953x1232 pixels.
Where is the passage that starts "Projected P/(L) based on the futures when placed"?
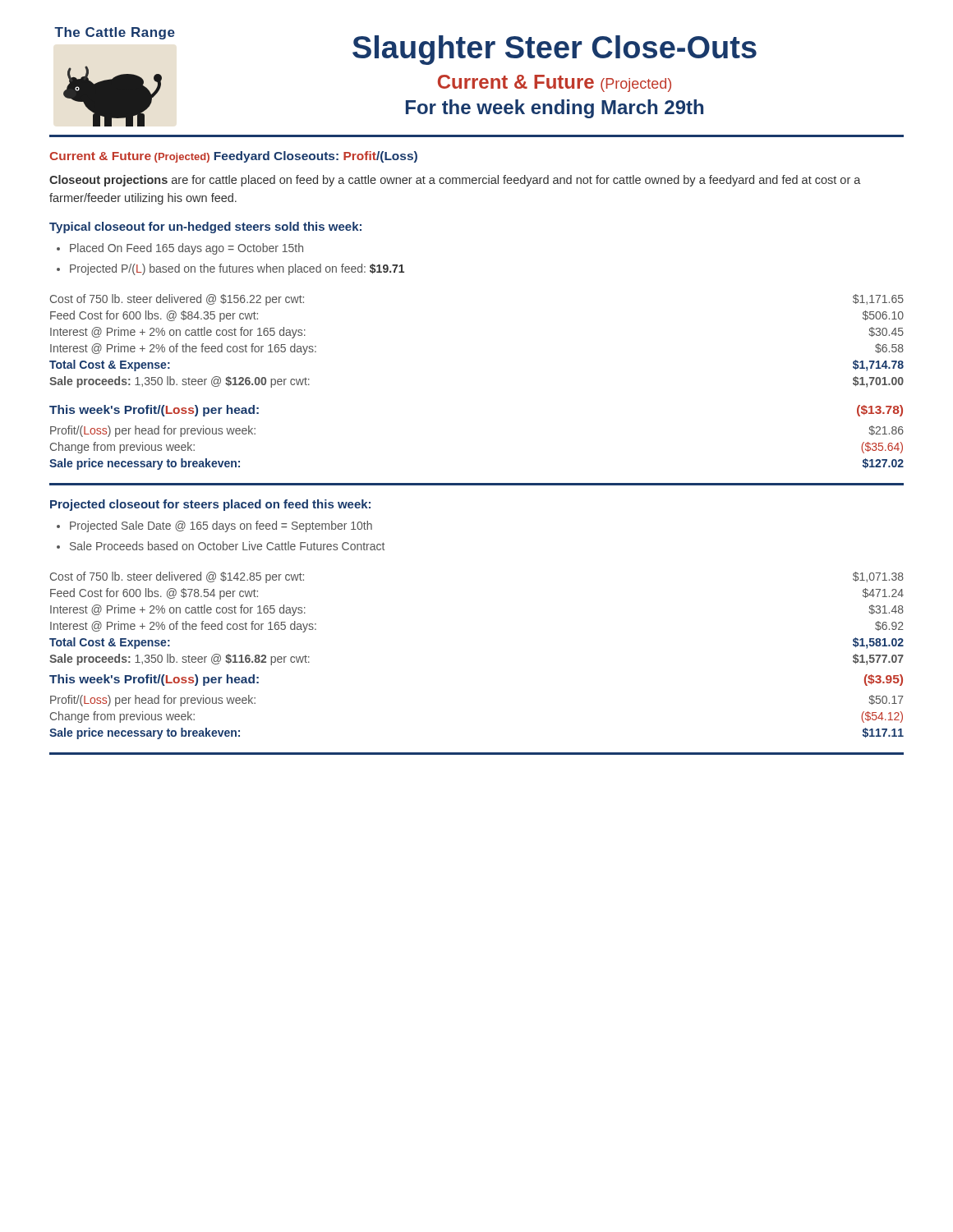pyautogui.click(x=237, y=268)
